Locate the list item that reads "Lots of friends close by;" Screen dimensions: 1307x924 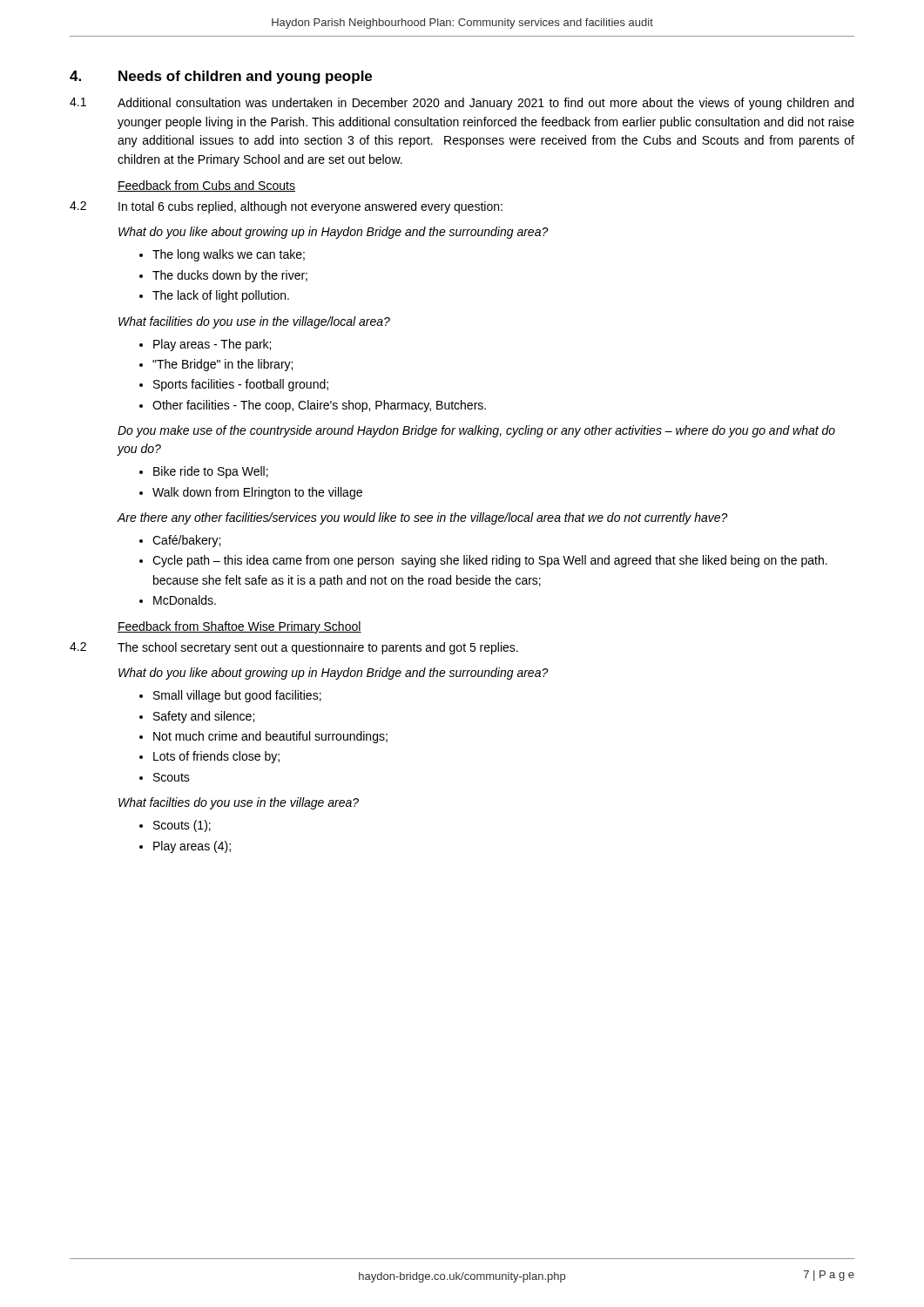point(216,757)
